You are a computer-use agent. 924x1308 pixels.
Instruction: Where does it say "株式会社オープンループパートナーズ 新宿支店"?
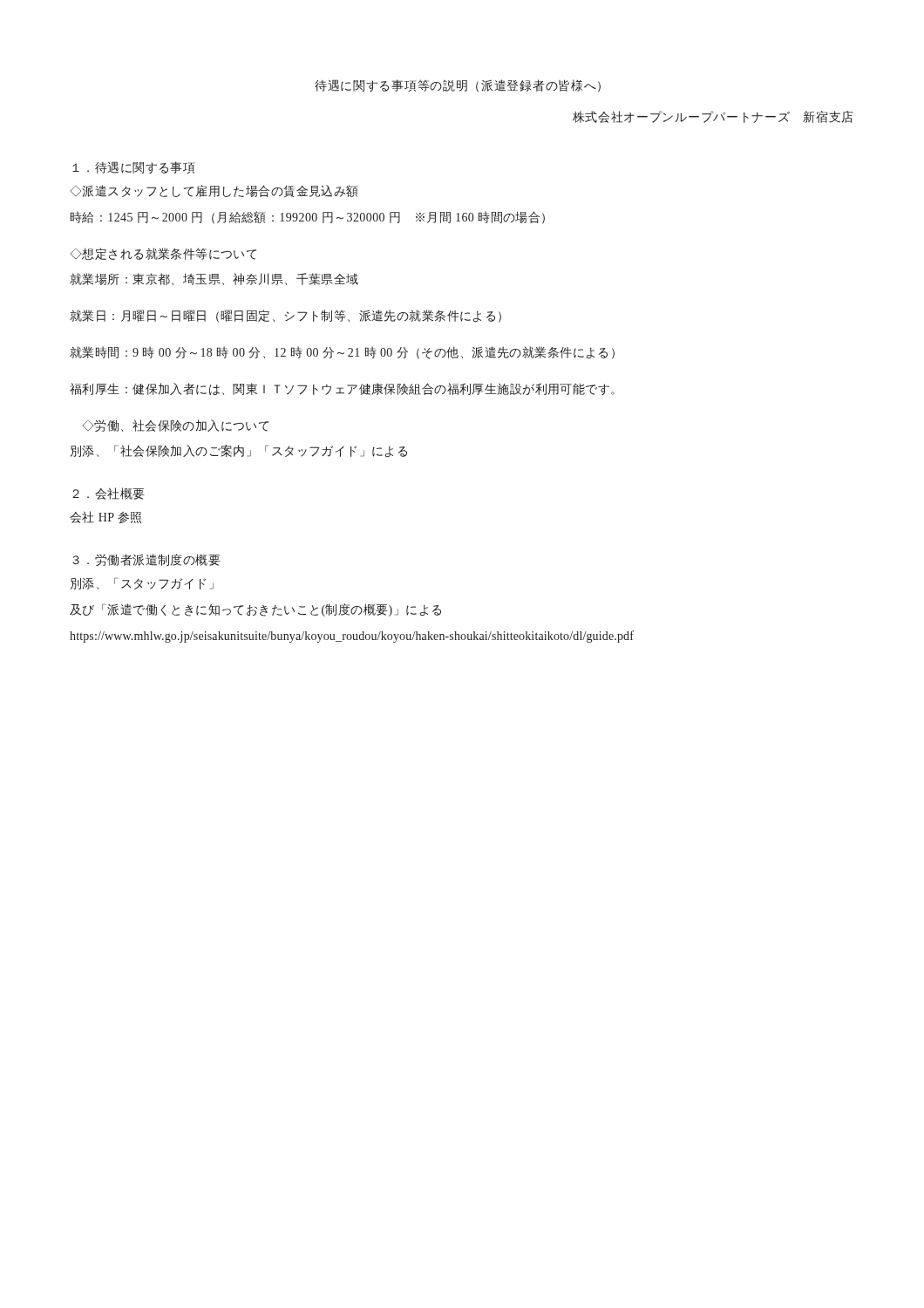click(x=713, y=117)
